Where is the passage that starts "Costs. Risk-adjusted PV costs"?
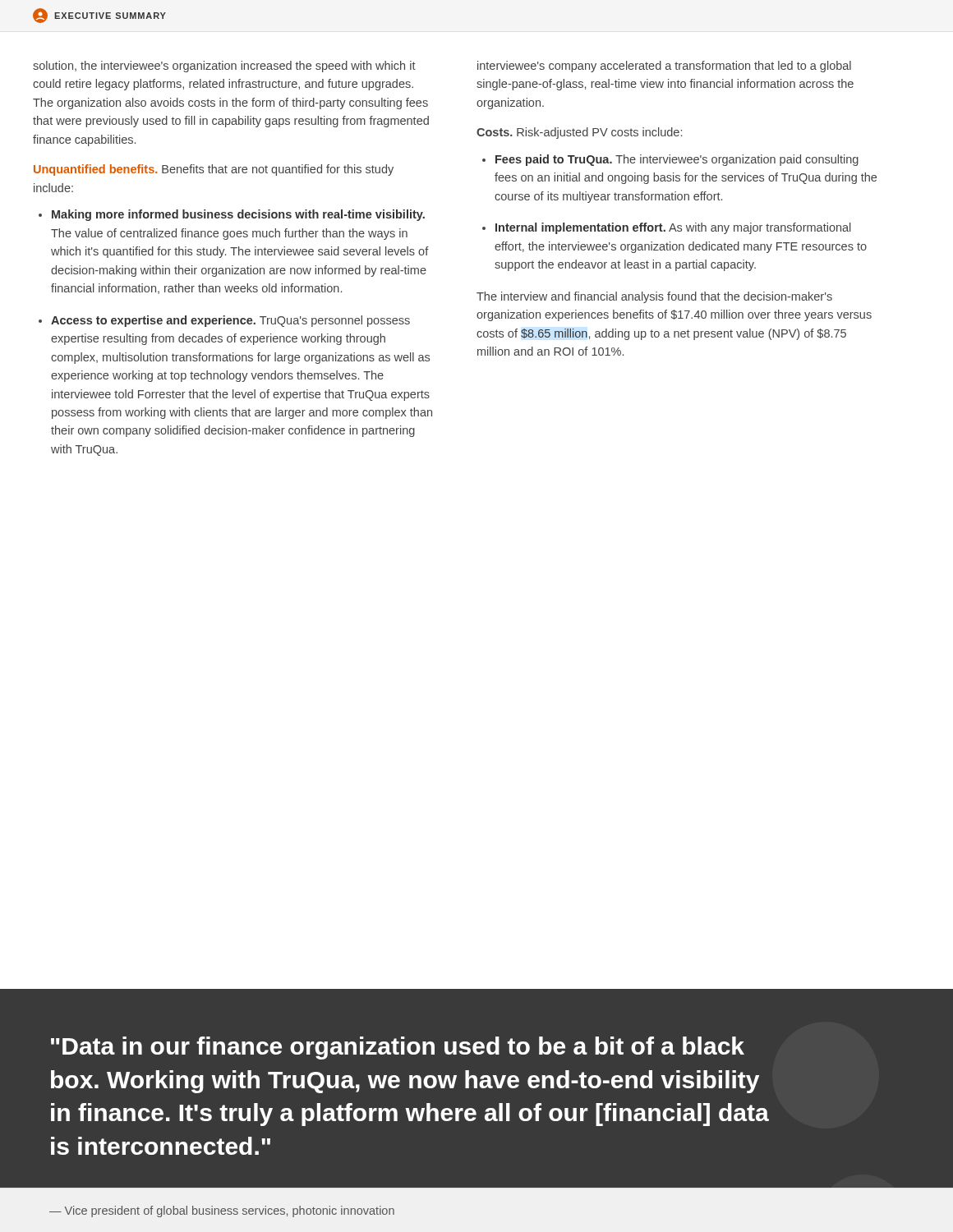The width and height of the screenshot is (953, 1232). tap(678, 133)
